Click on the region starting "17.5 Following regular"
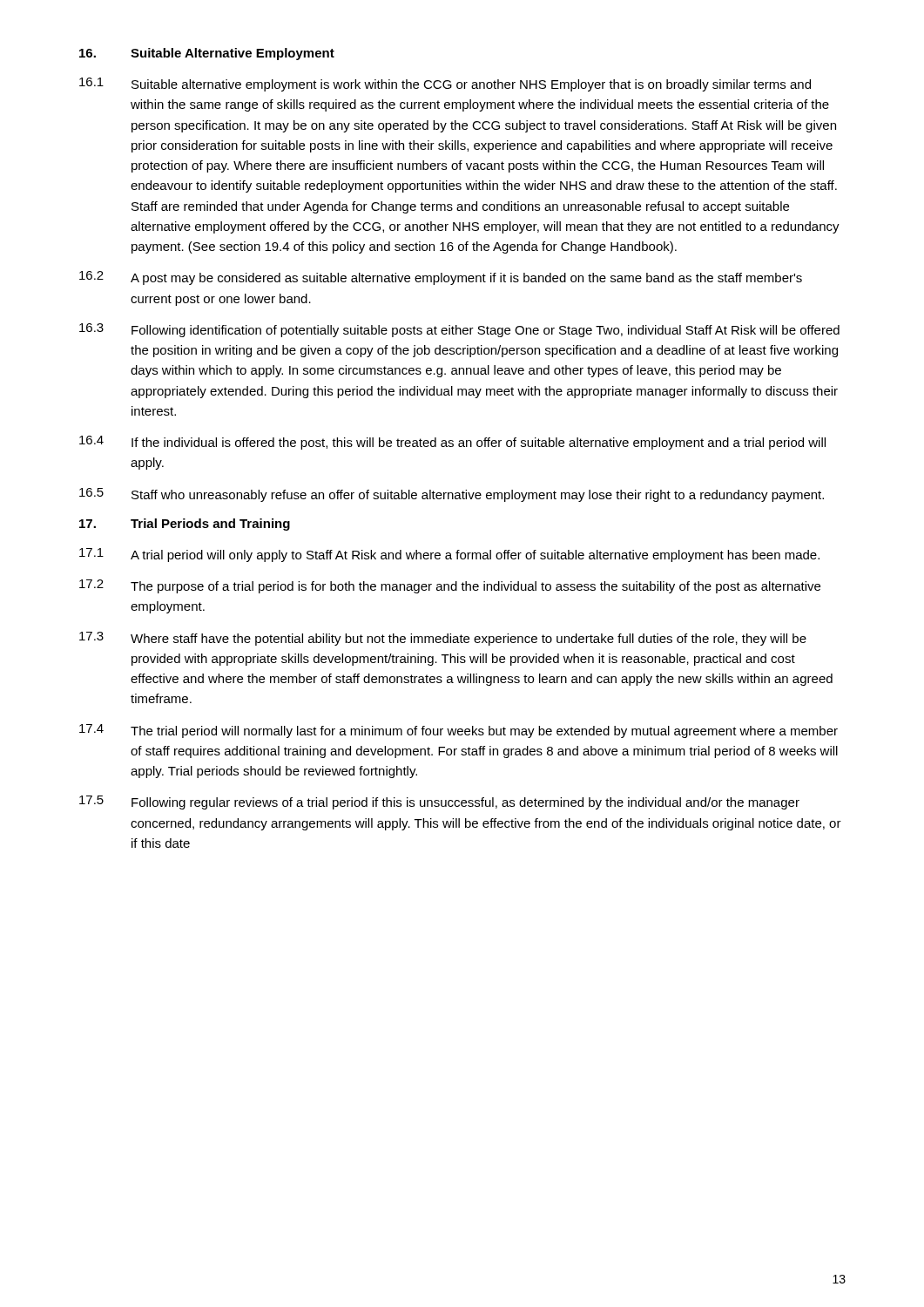The image size is (924, 1307). tap(462, 823)
